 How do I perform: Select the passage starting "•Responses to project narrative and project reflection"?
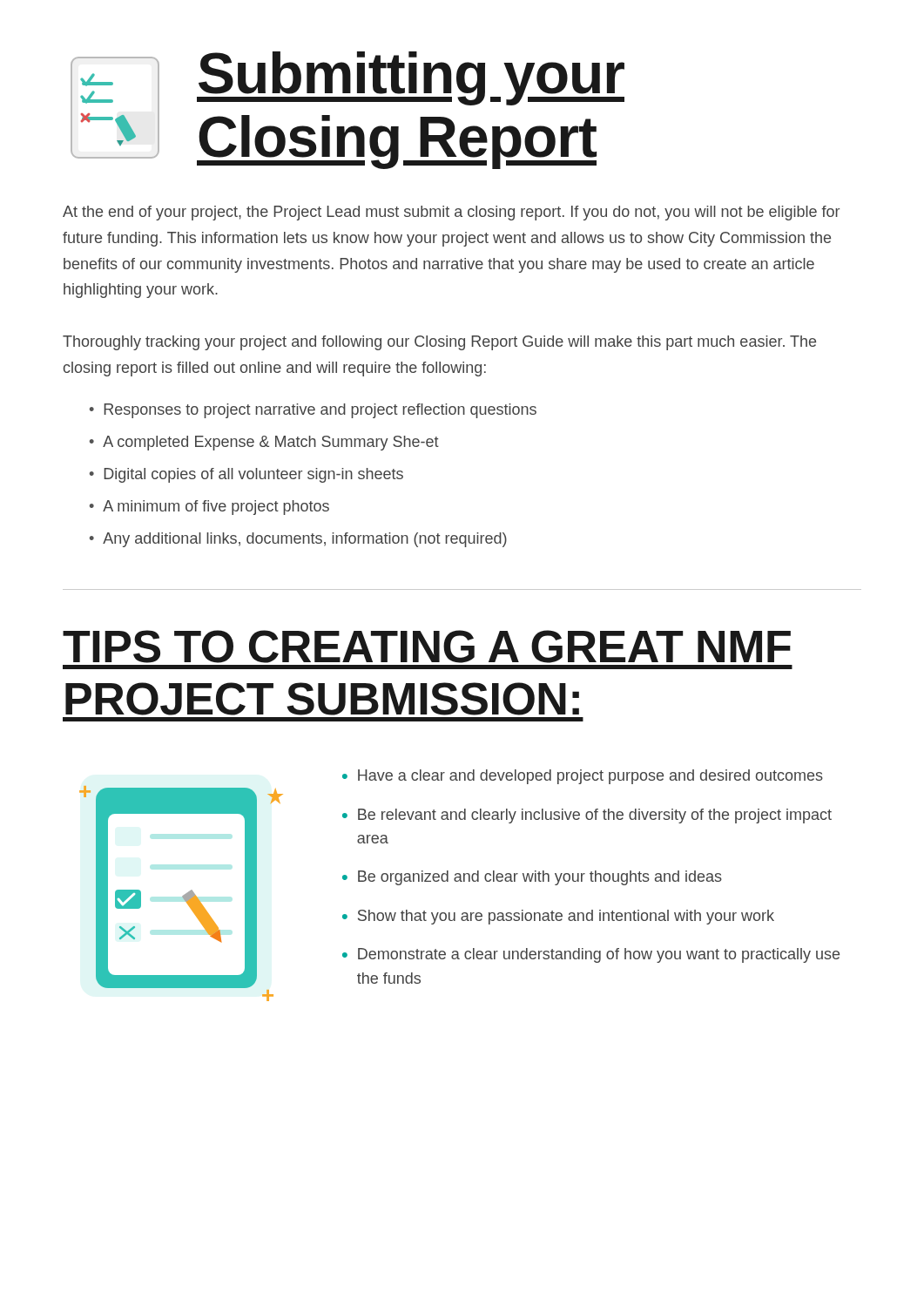click(313, 410)
